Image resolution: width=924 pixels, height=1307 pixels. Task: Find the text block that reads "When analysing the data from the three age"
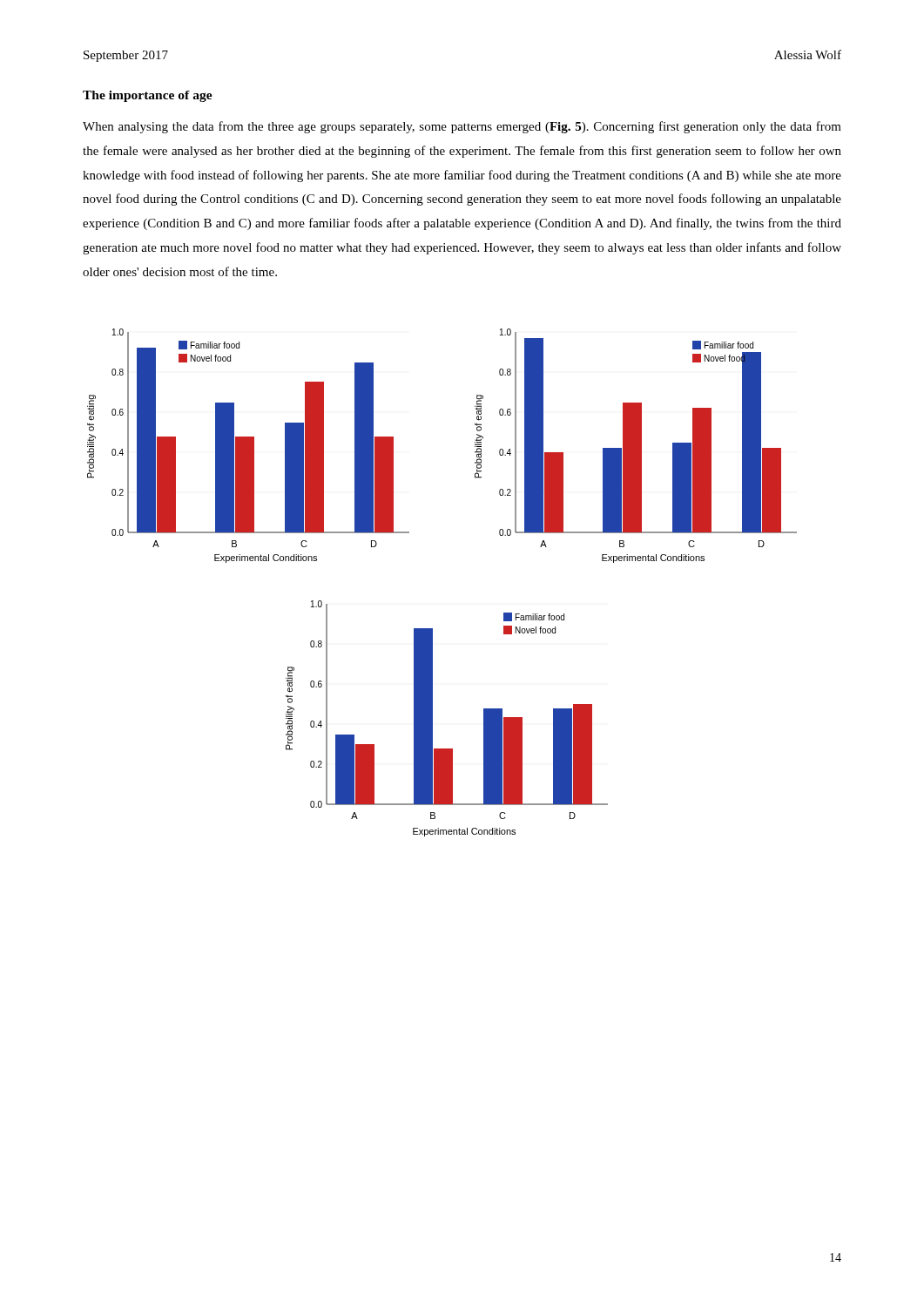pyautogui.click(x=462, y=199)
